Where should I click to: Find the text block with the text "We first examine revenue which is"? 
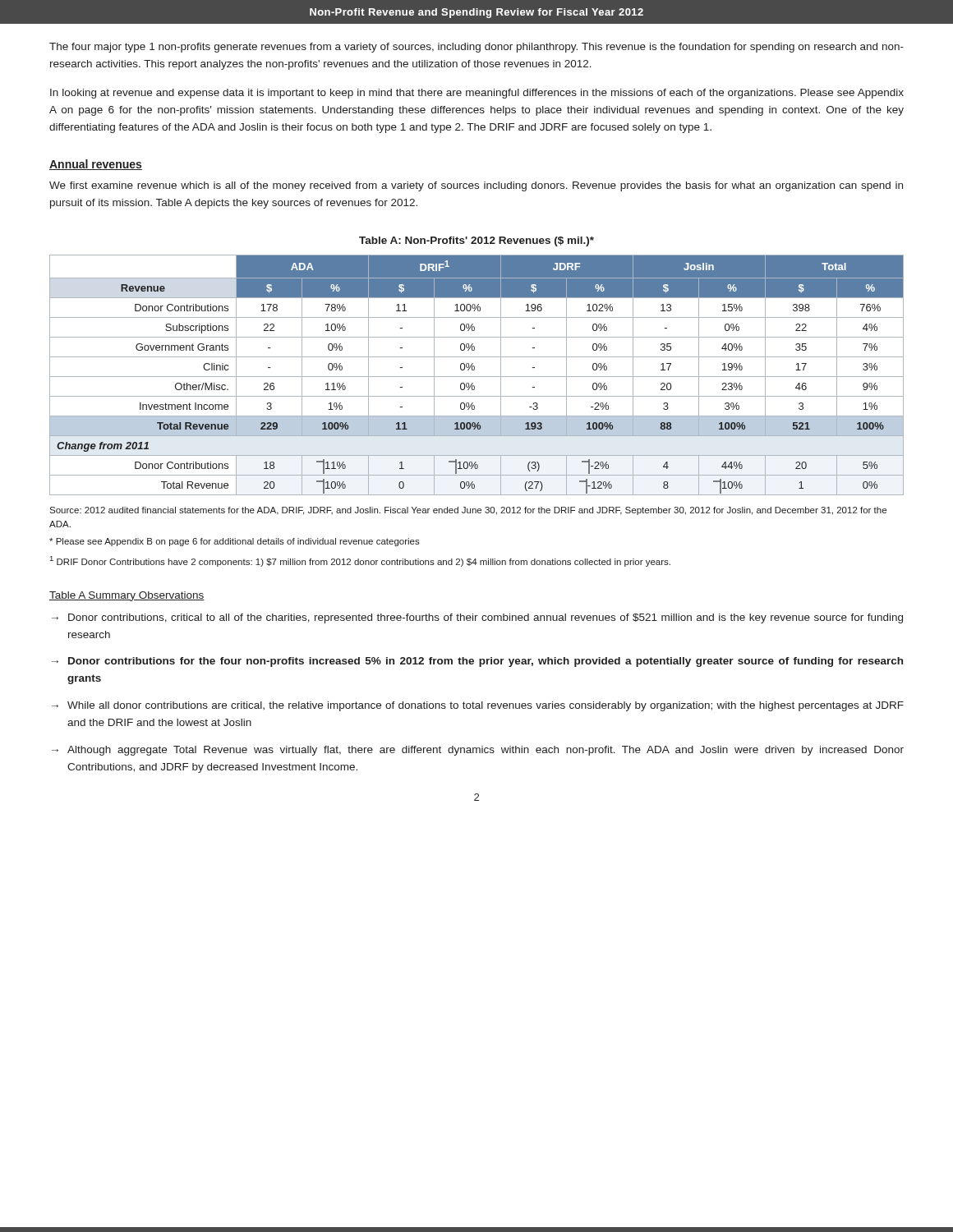(476, 193)
